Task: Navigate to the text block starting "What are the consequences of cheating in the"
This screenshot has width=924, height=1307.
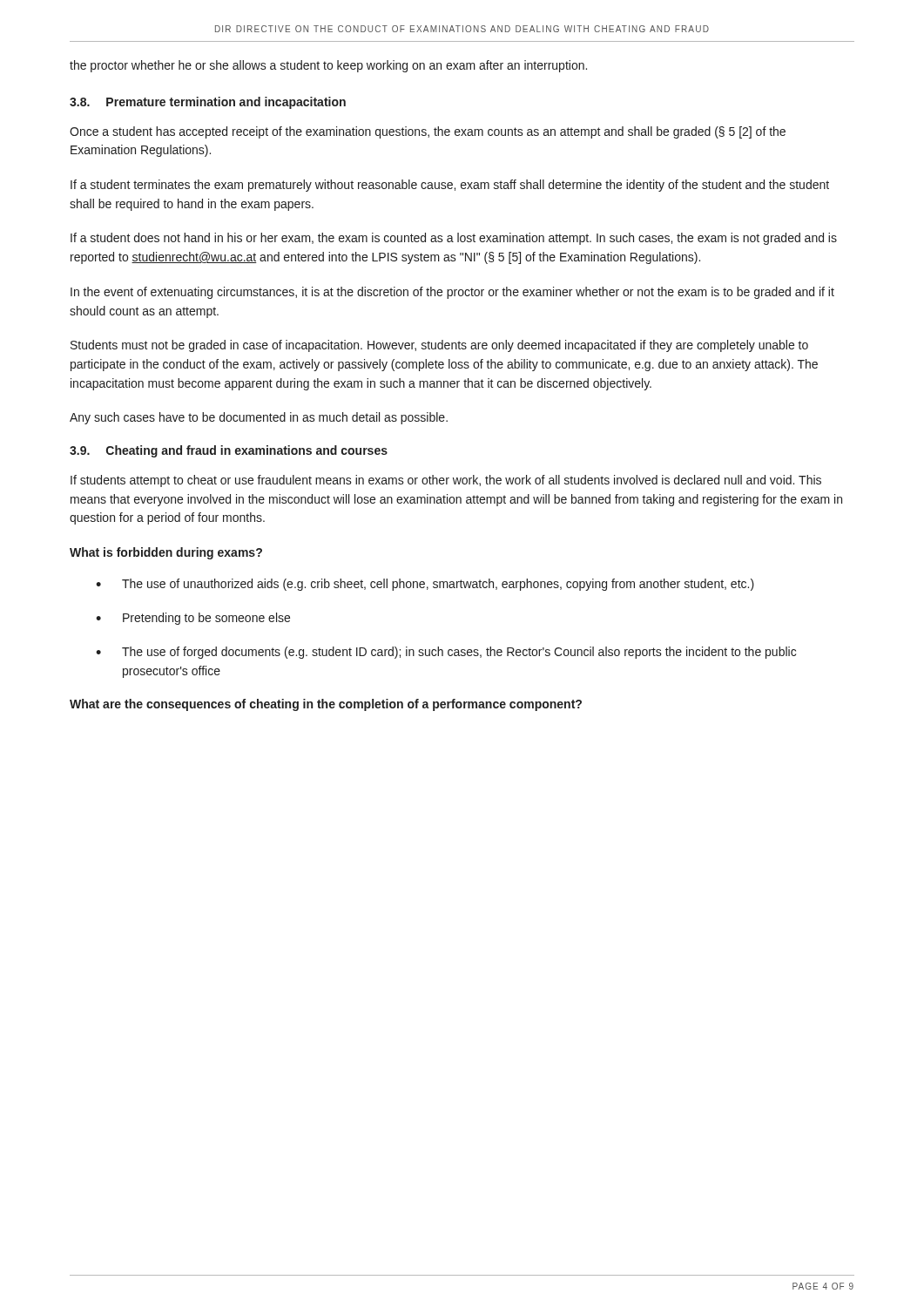Action: click(x=326, y=704)
